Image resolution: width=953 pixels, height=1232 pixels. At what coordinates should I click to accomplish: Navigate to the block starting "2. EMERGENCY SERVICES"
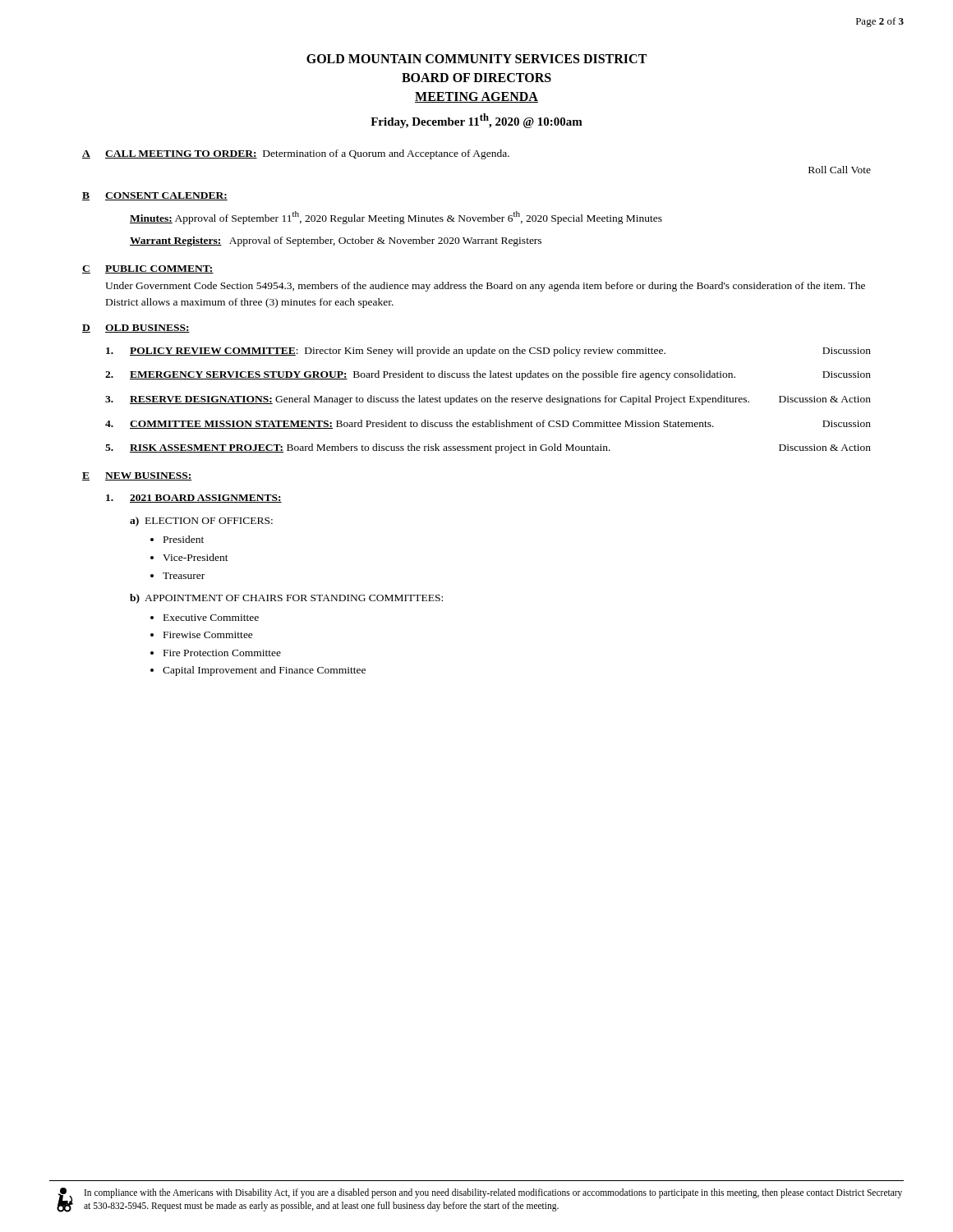pos(488,375)
